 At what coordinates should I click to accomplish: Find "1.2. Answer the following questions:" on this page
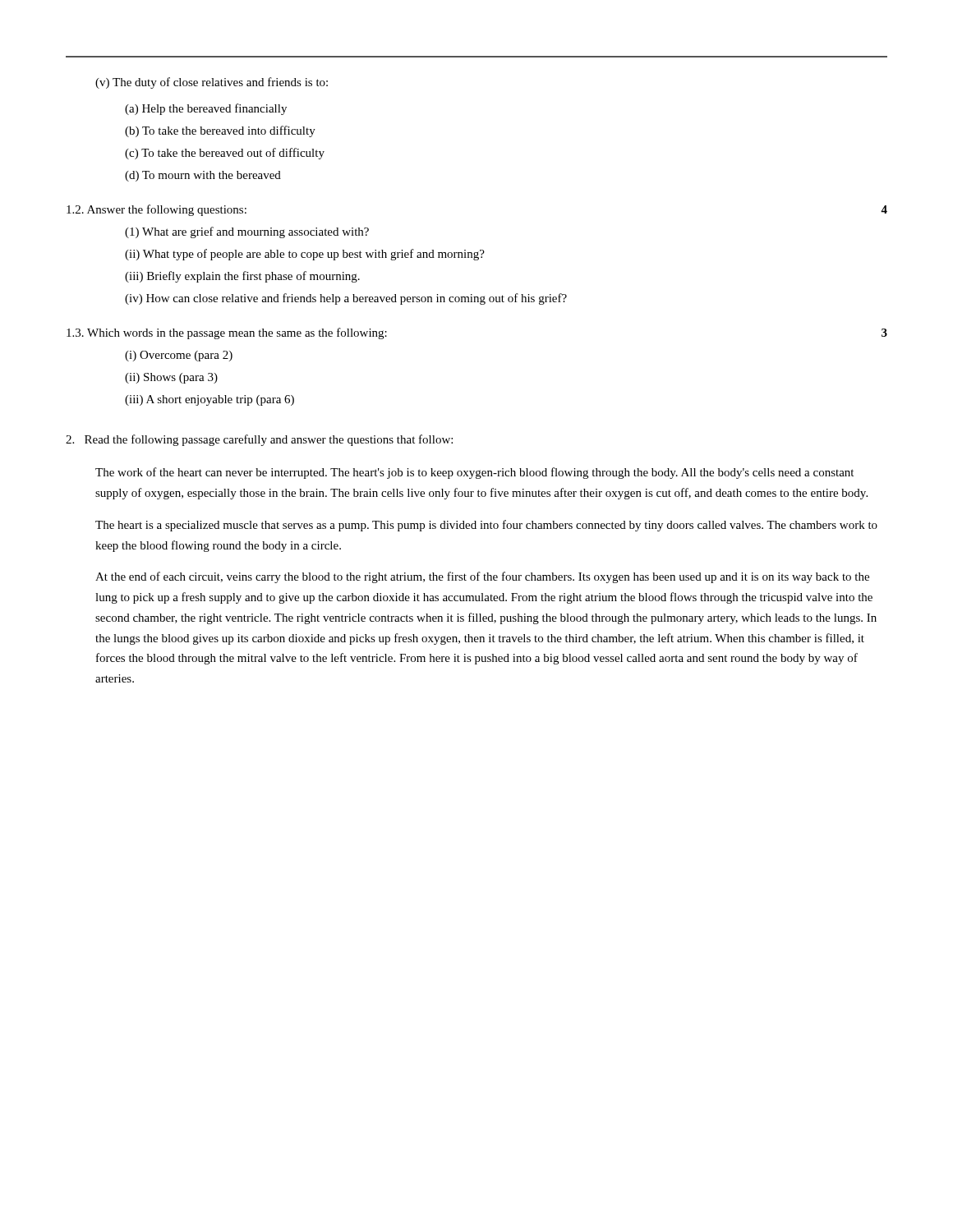[x=156, y=210]
